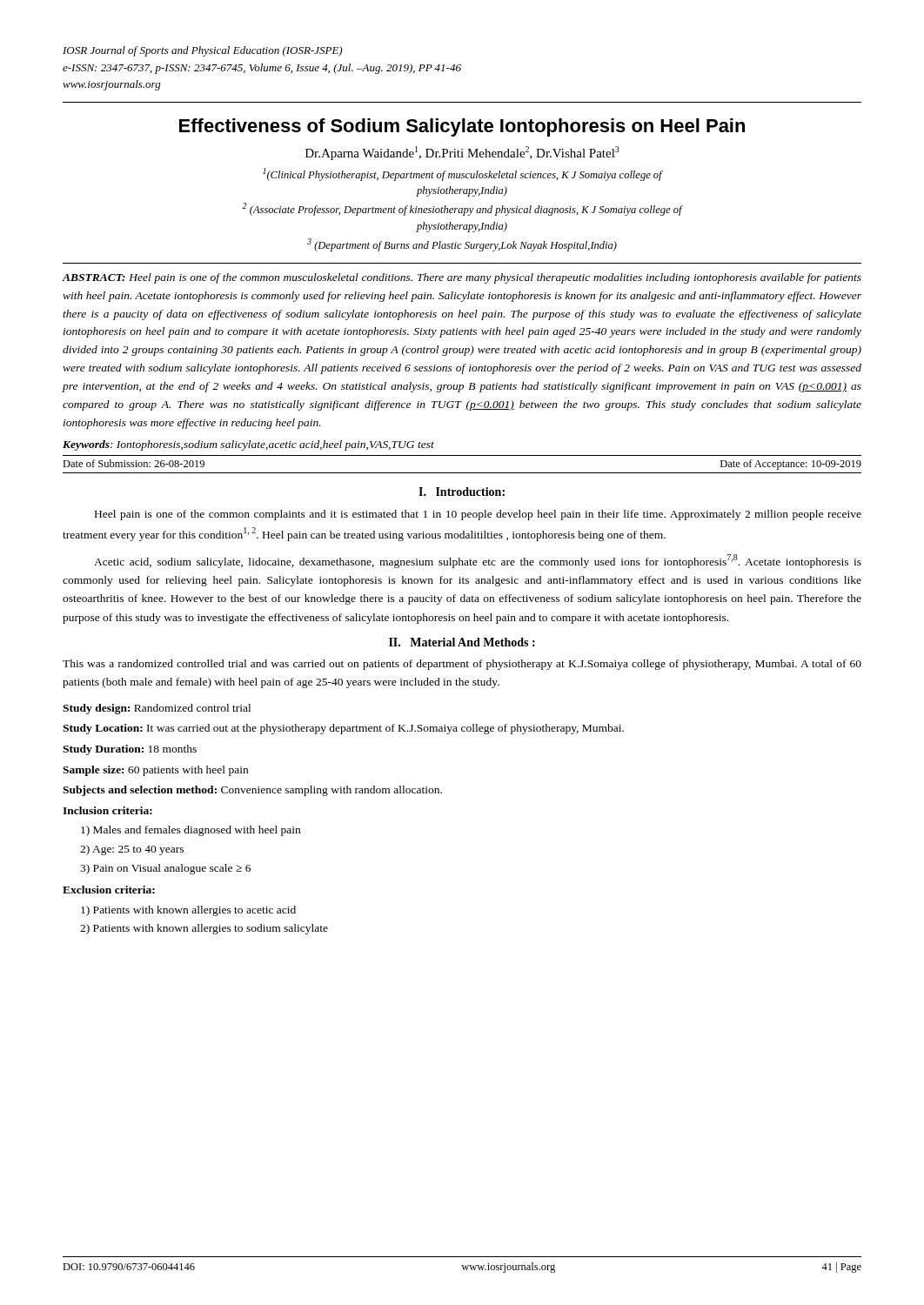This screenshot has width=924, height=1305.
Task: Find the text block that reads "ABSTRACT: Heel pain is"
Action: pyautogui.click(x=462, y=350)
